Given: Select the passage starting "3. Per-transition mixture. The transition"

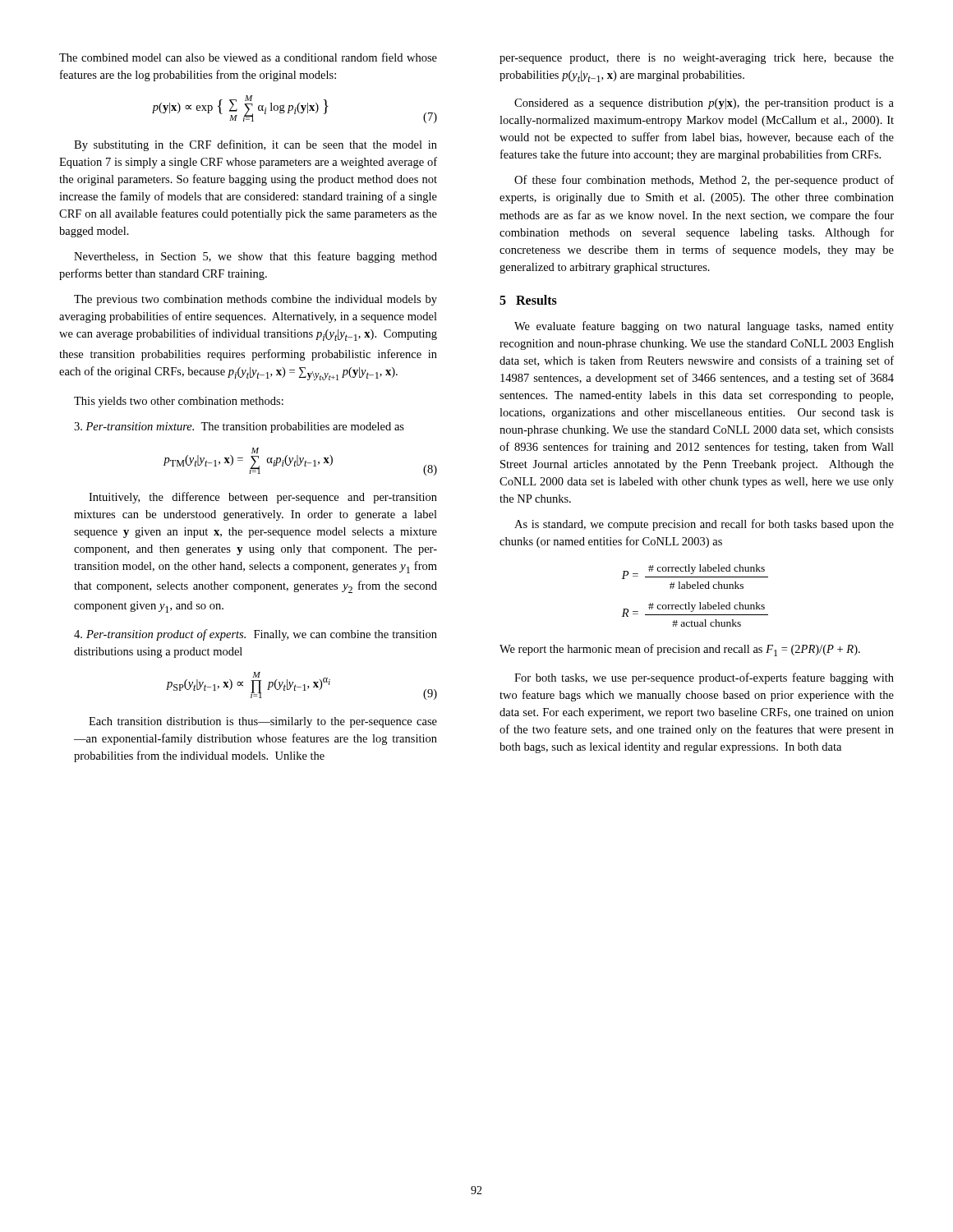Looking at the screenshot, I should pyautogui.click(x=239, y=427).
